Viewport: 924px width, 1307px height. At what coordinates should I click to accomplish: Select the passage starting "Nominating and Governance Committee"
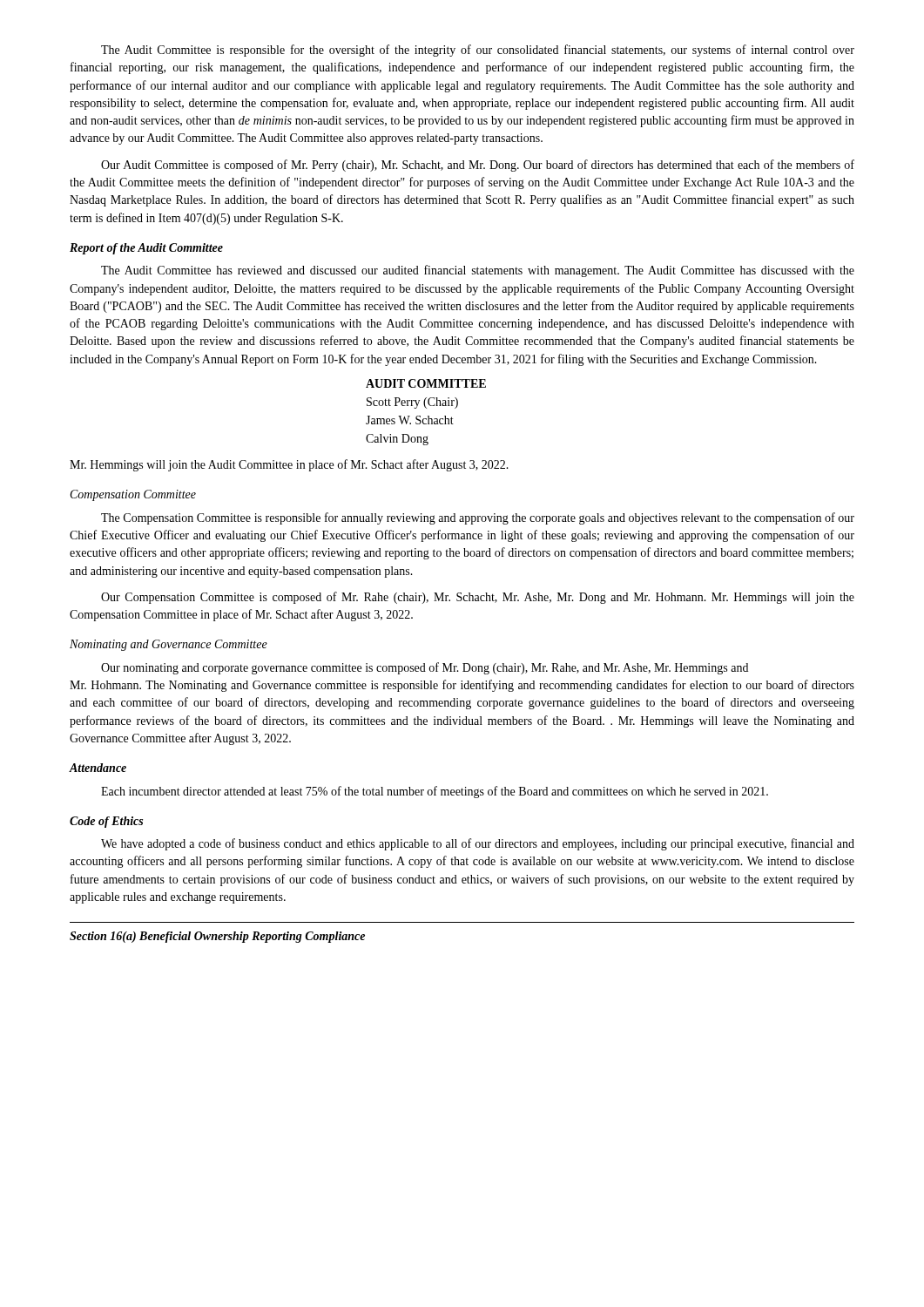(x=169, y=645)
